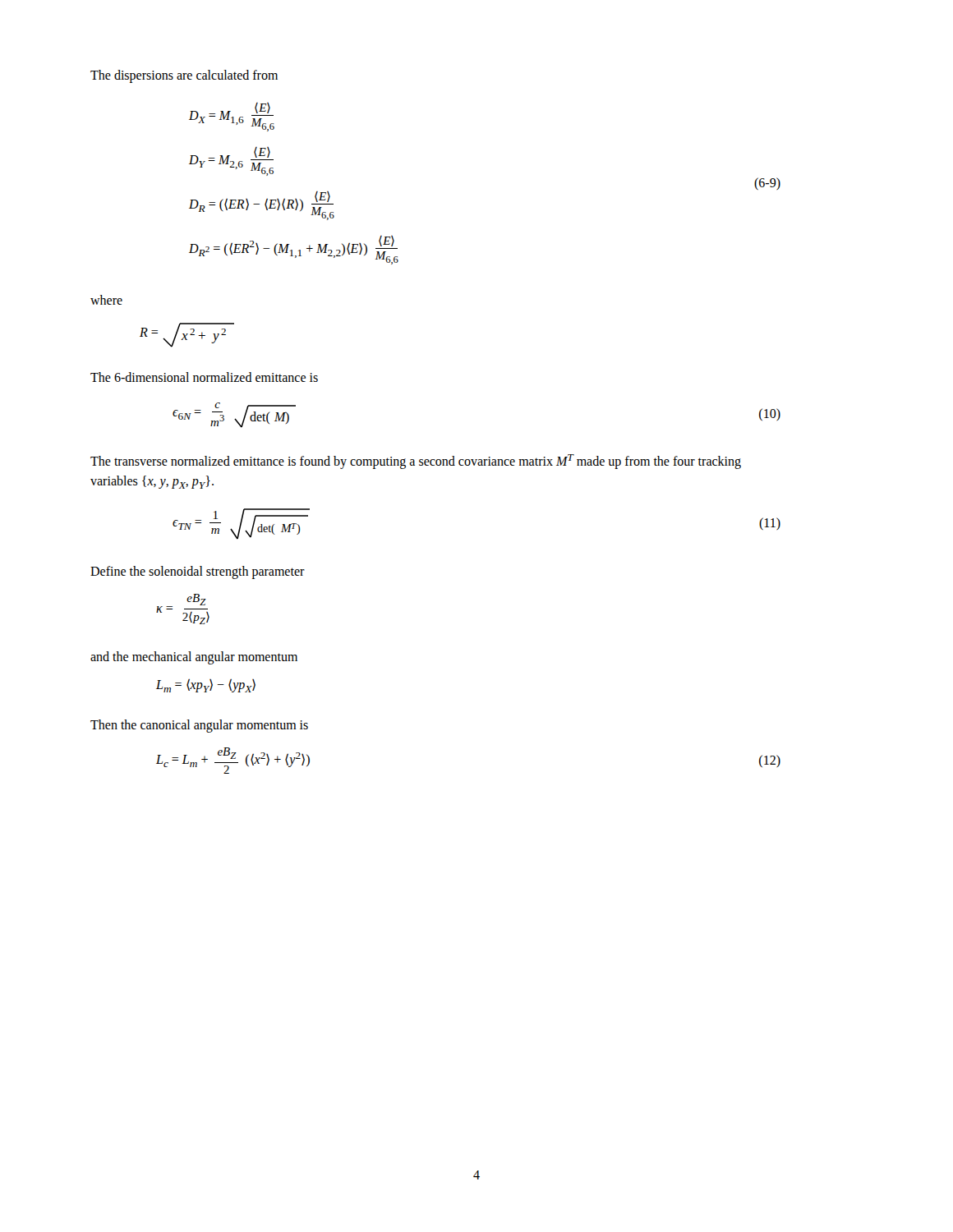Point to the text block starting "and the mechanical angular"
Screen dimensions: 1232x953
coord(194,656)
